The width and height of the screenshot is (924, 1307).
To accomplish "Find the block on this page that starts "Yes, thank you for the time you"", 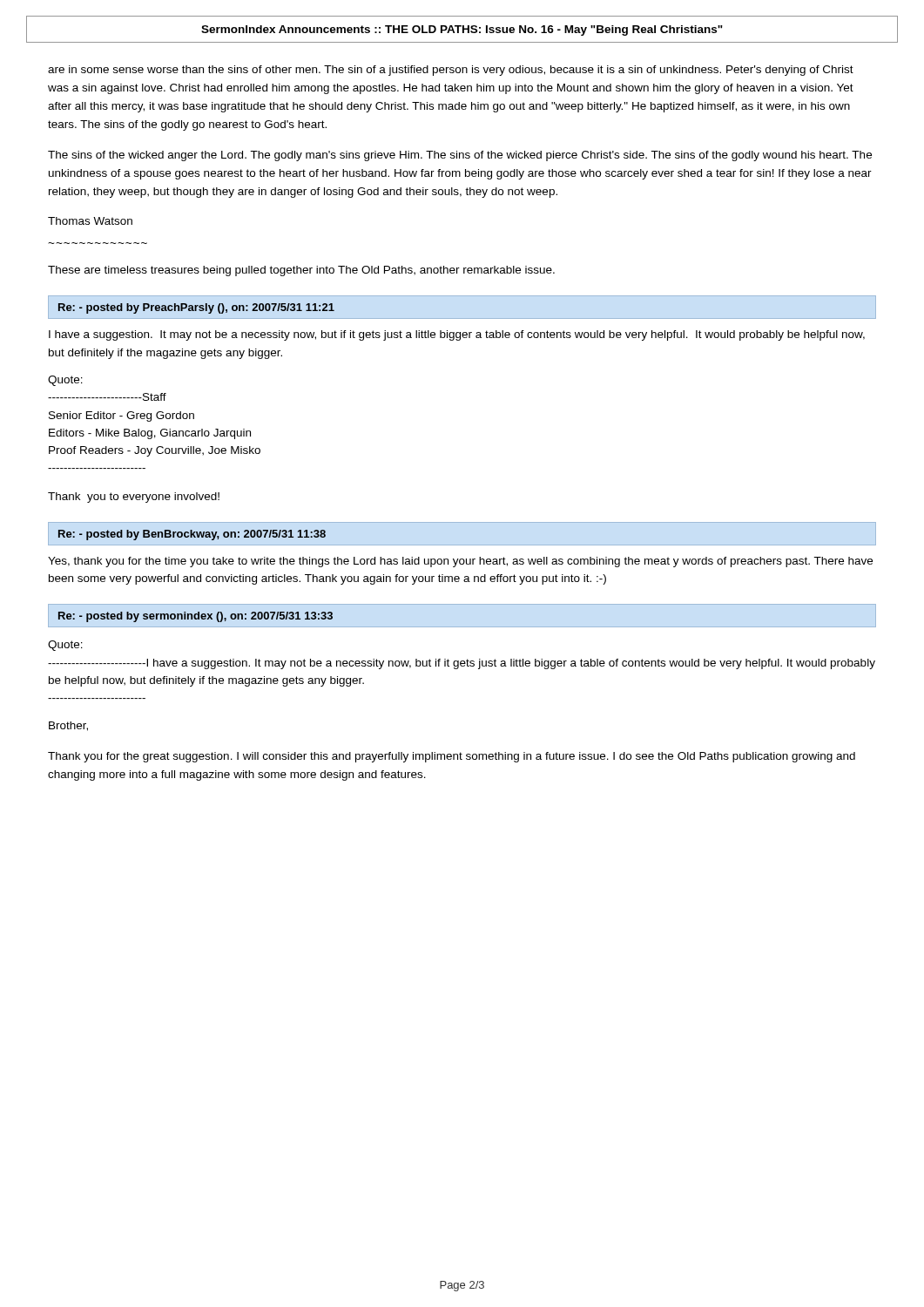I will [461, 569].
